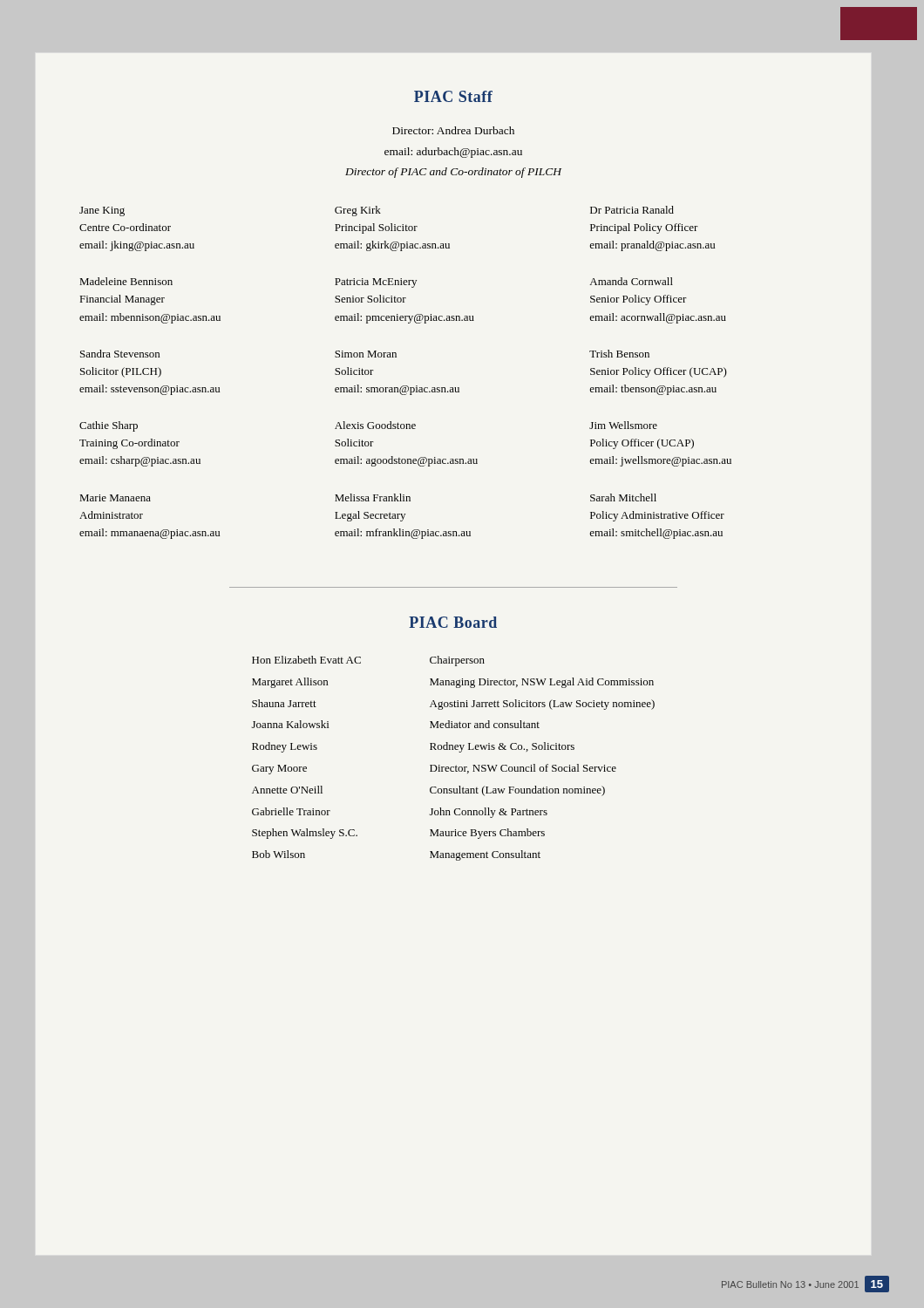Locate the table with the text "Mediator and consultant"

pyautogui.click(x=453, y=758)
